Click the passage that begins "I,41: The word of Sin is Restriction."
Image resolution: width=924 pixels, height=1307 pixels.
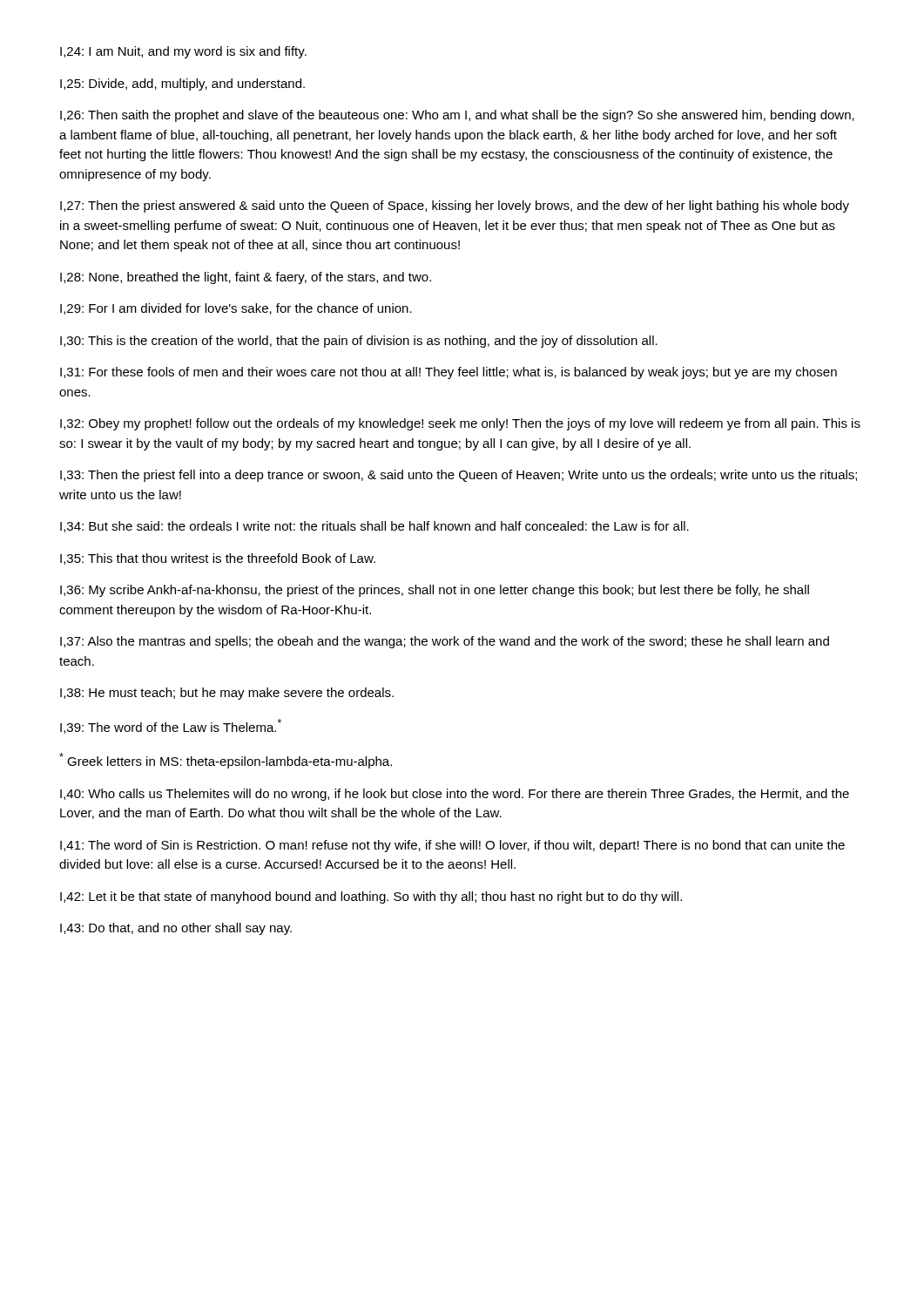(452, 854)
